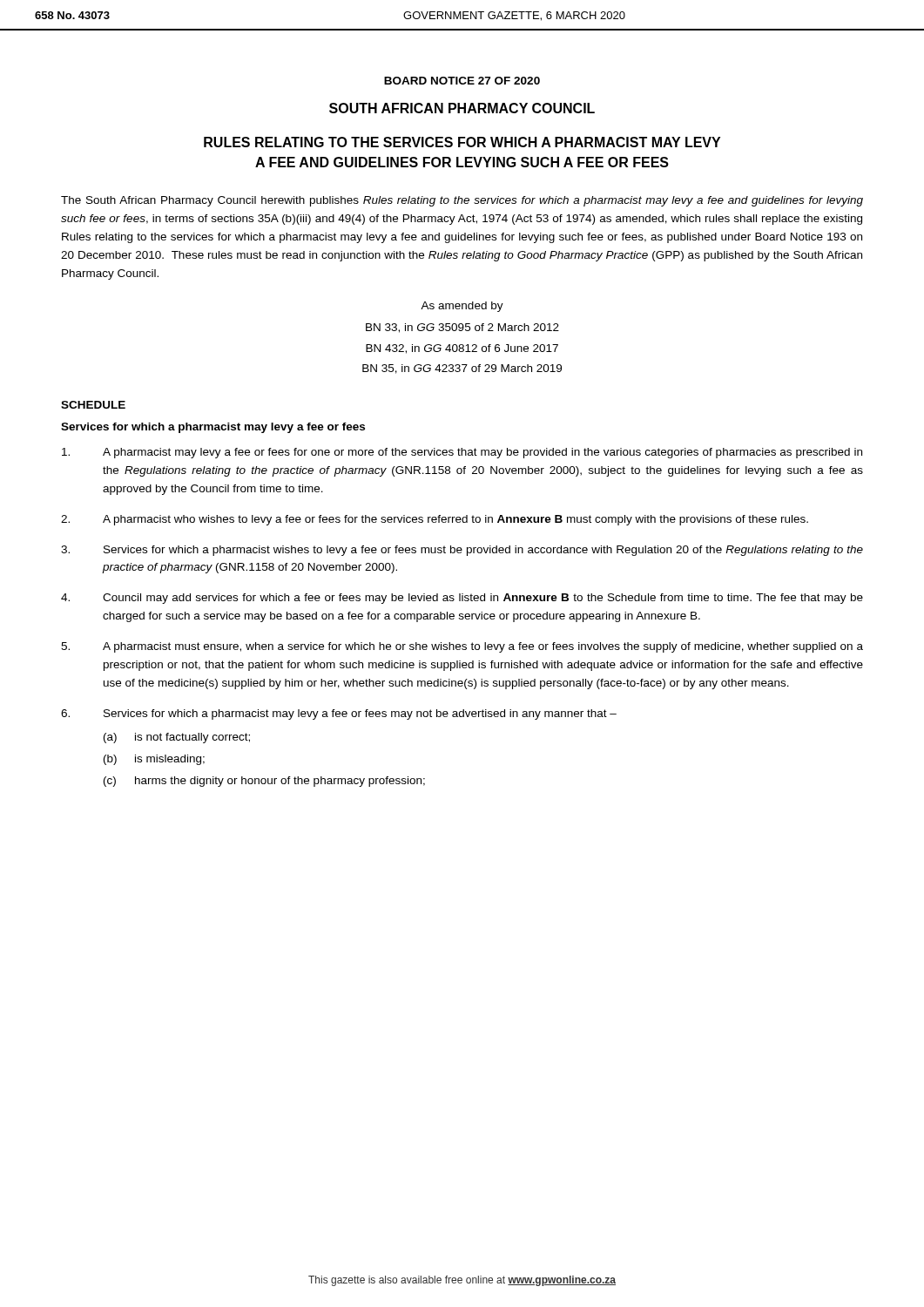Click the passage that begins "A pharmacist may levy a fee"
This screenshot has width=924, height=1307.
click(462, 471)
